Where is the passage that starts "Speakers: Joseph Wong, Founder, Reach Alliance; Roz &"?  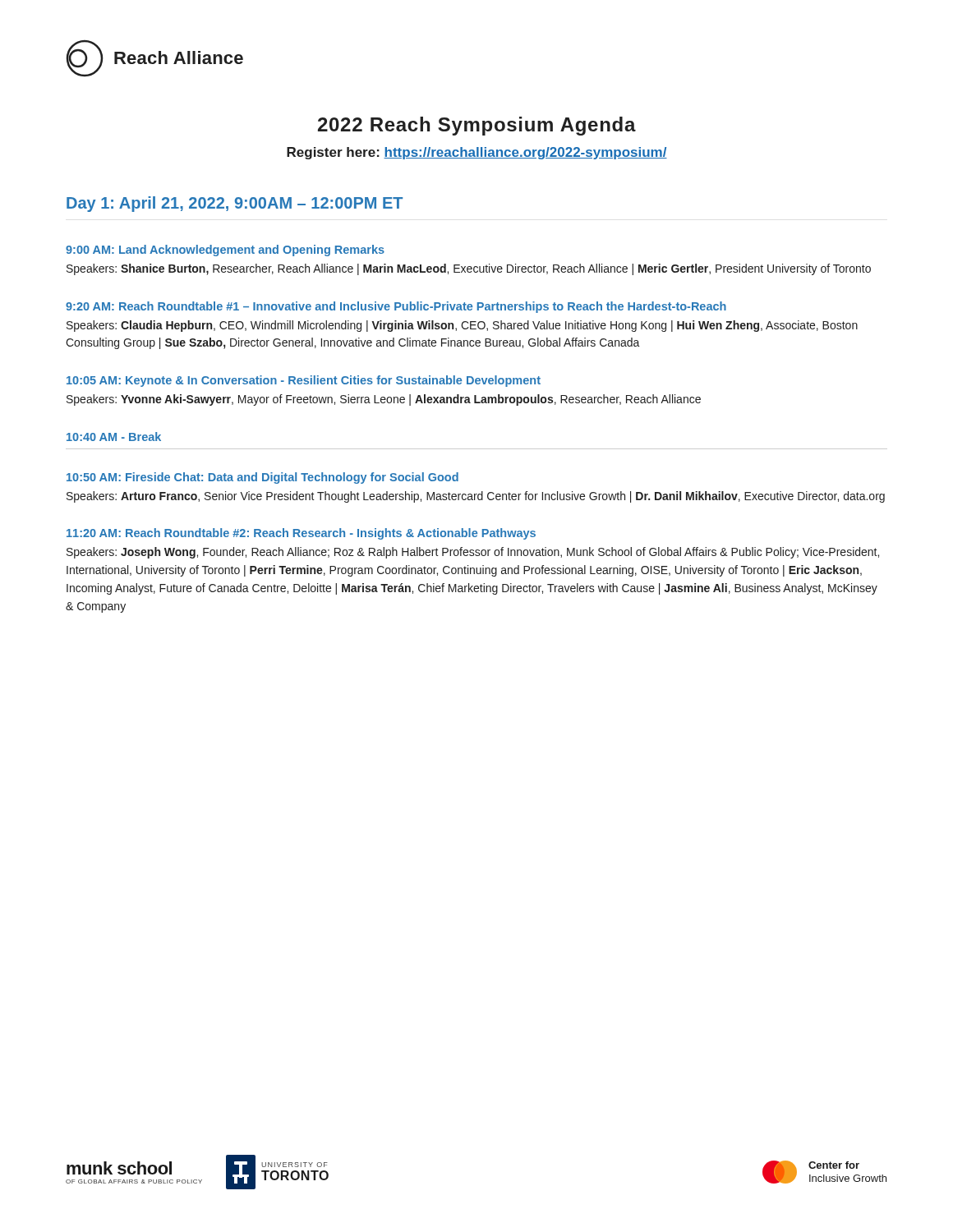(x=473, y=579)
